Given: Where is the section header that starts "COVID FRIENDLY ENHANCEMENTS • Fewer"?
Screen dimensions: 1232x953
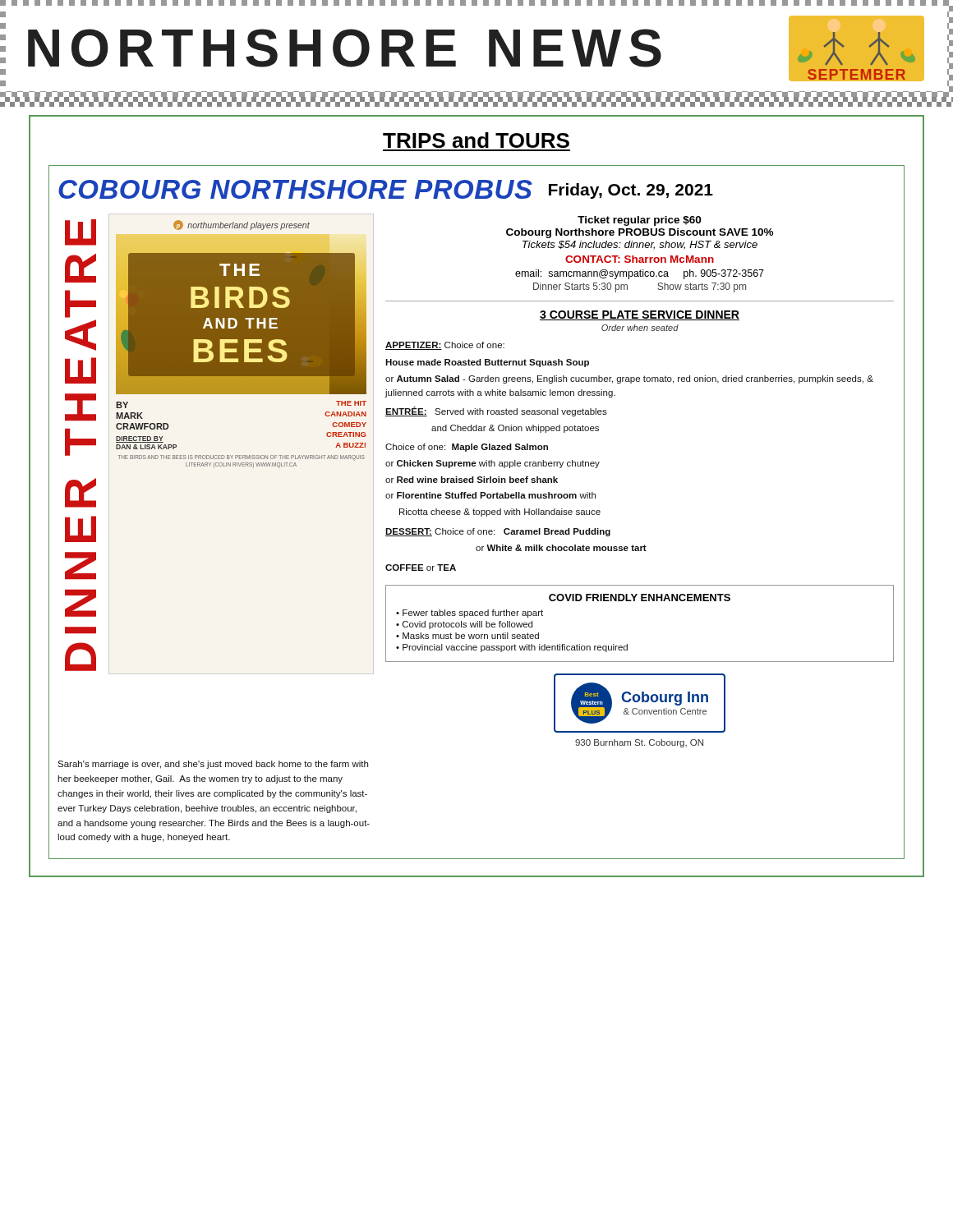Looking at the screenshot, I should tap(640, 598).
